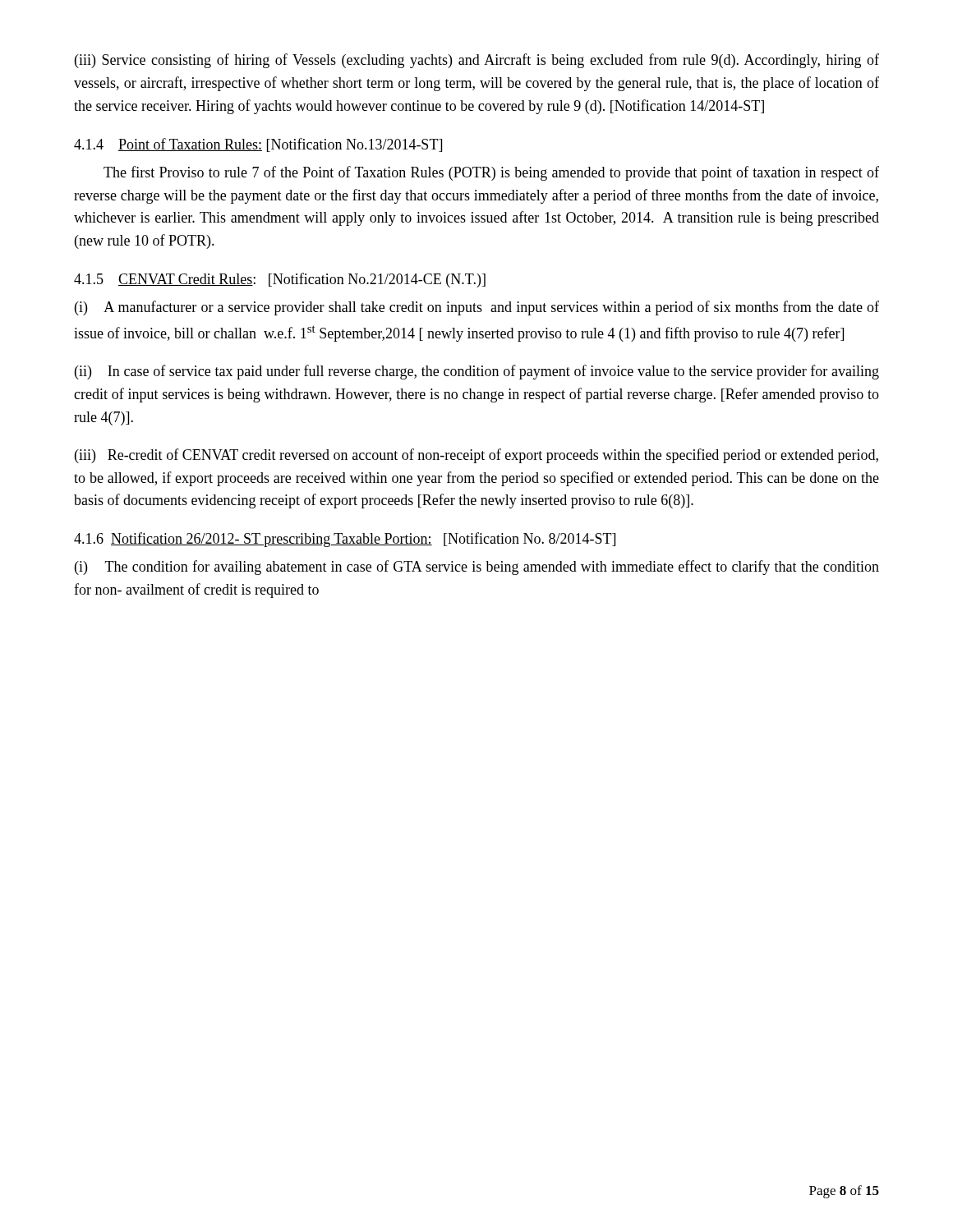953x1232 pixels.
Task: Select the element starting "(iii) Service consisting of hiring"
Action: click(x=476, y=83)
